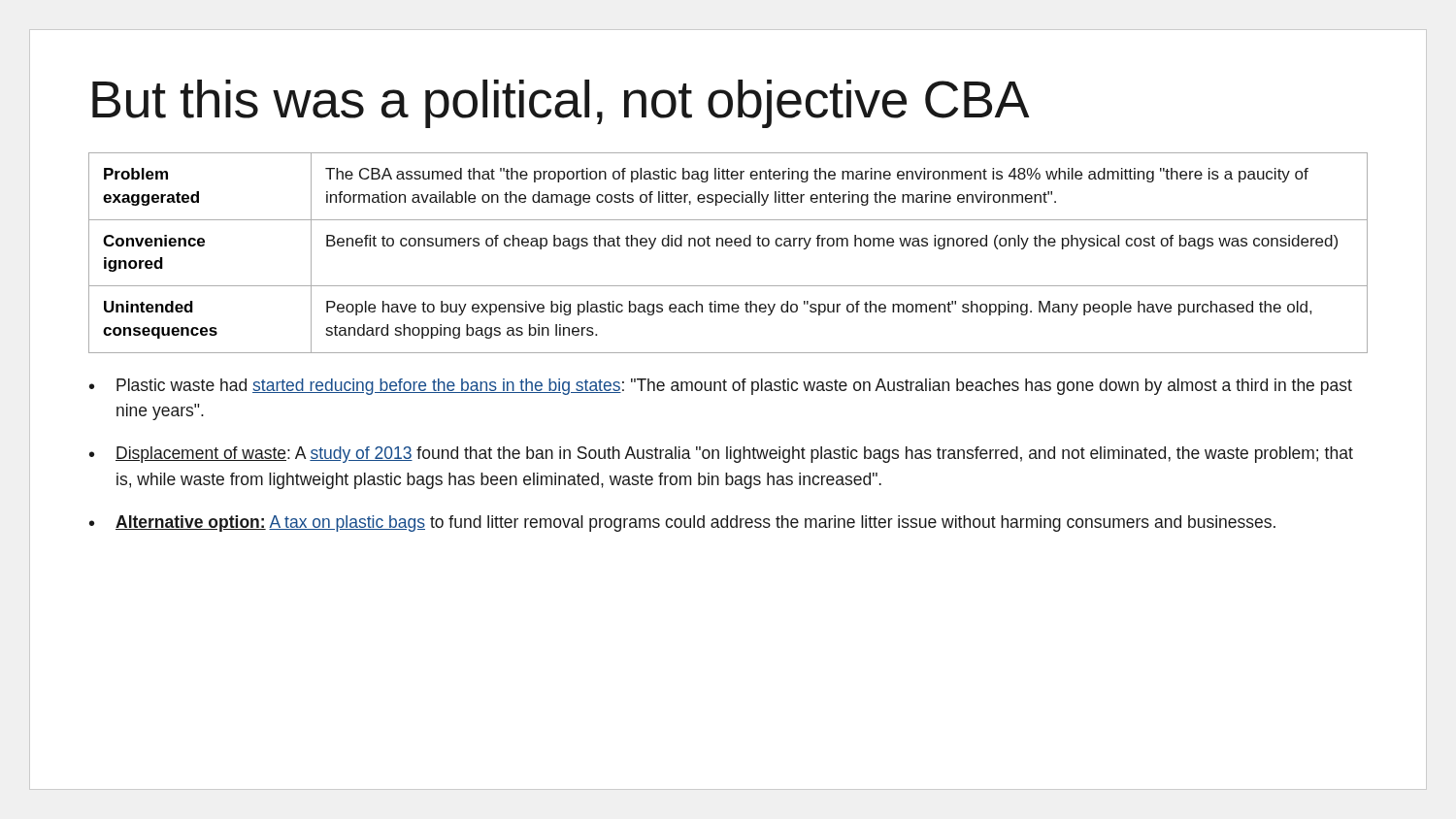Locate the text starting "But this was"
This screenshot has height=819, width=1456.
point(559,99)
